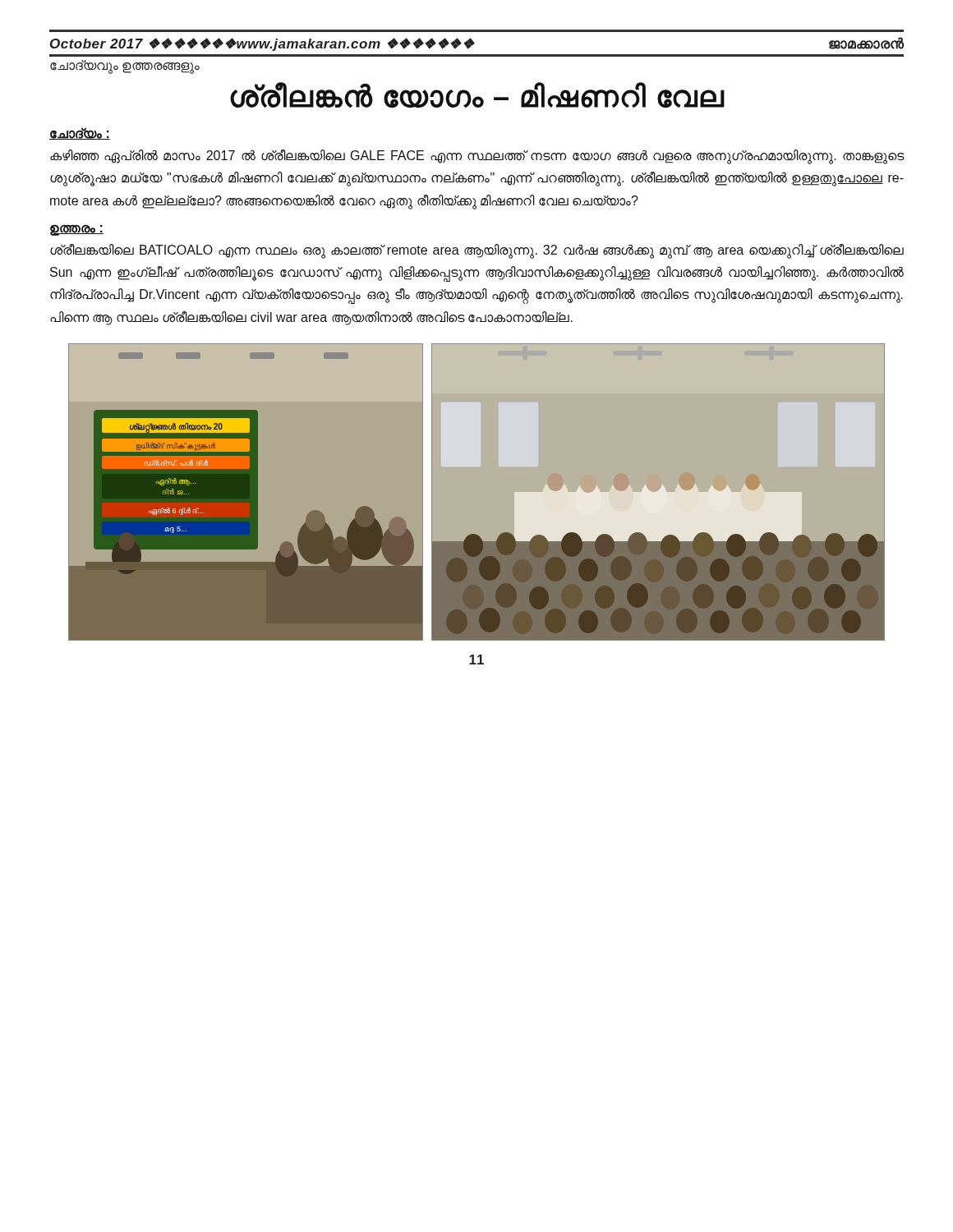Viewport: 953px width, 1232px height.
Task: Locate the text block starting "ചോദ്യം : കഴിഞ്ഞ ഏപ്രിൽ മാസം 2017 ൽ"
Action: pyautogui.click(x=80, y=133)
